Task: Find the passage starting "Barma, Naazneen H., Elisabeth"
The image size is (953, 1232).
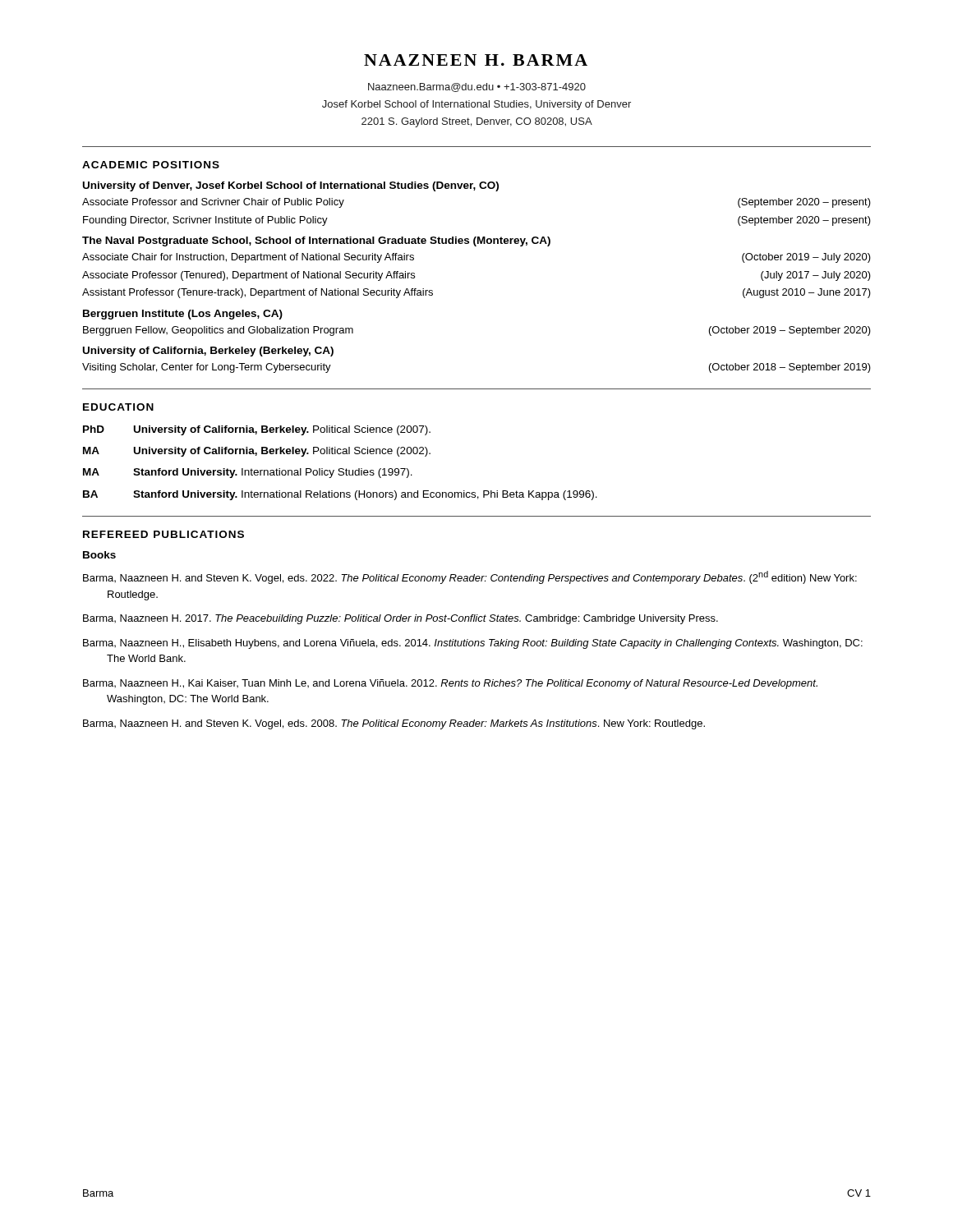Action: point(473,650)
